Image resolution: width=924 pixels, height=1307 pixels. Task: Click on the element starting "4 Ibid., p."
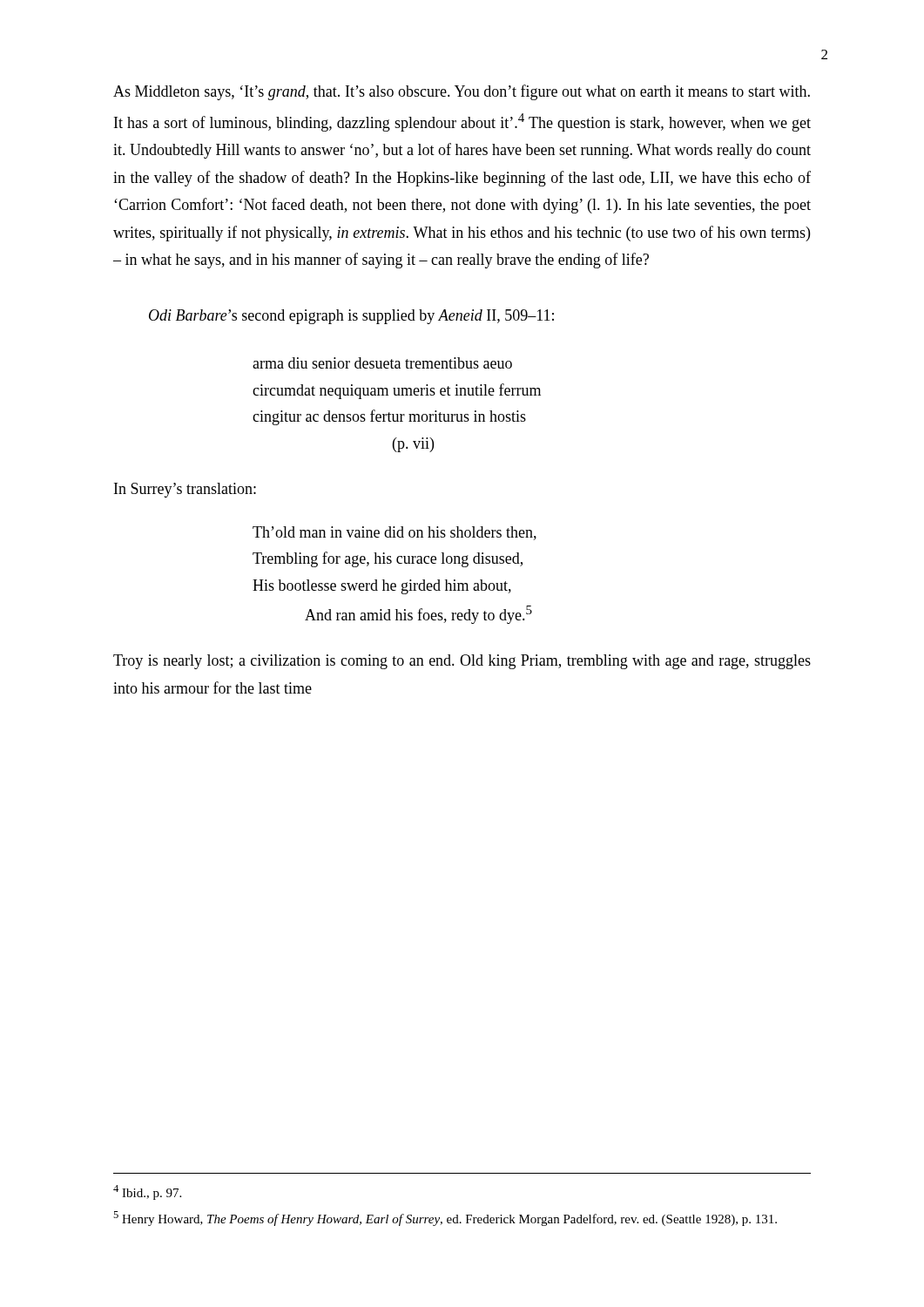pos(147,1192)
